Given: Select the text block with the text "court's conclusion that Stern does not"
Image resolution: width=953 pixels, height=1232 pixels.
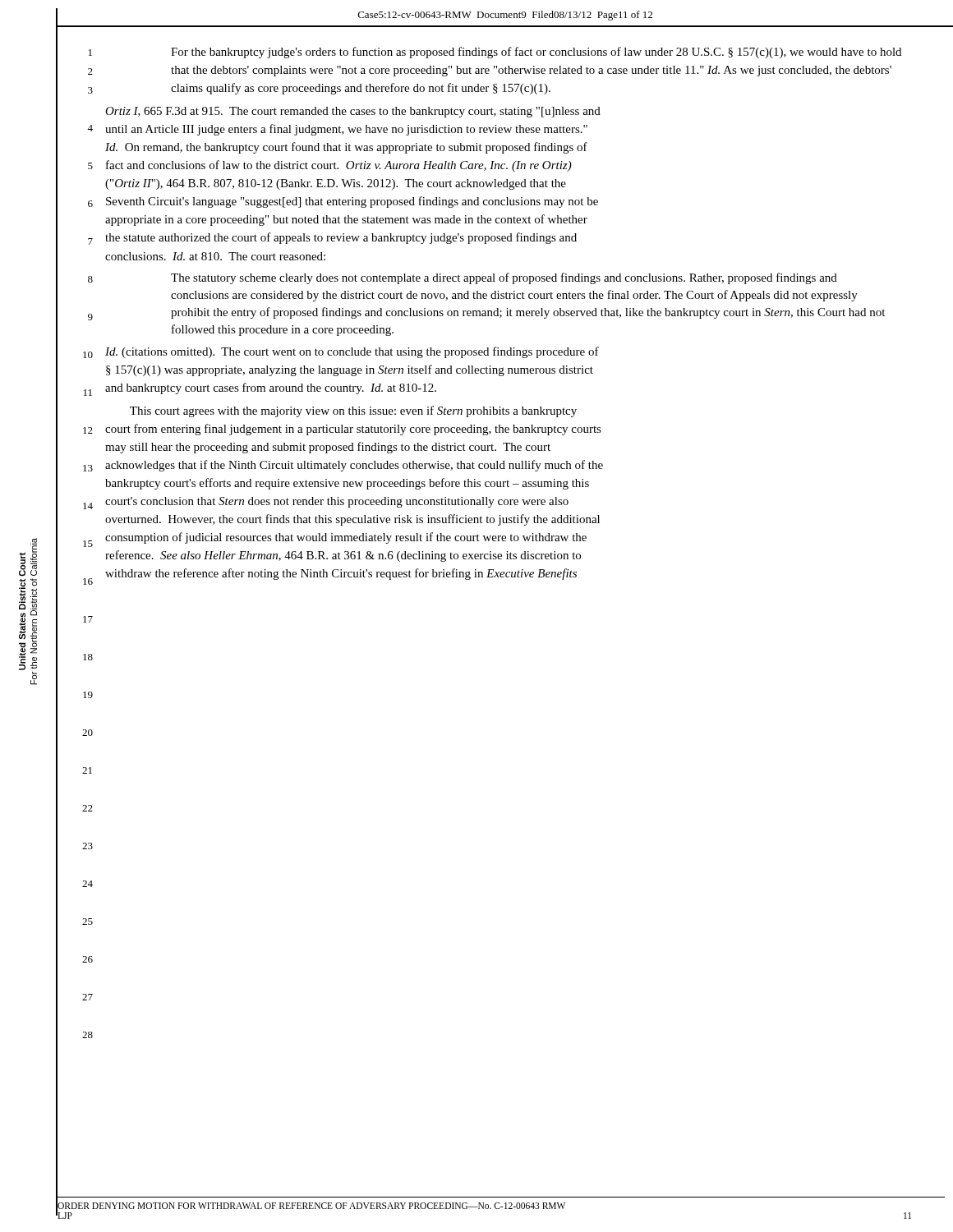Looking at the screenshot, I should pos(337,501).
